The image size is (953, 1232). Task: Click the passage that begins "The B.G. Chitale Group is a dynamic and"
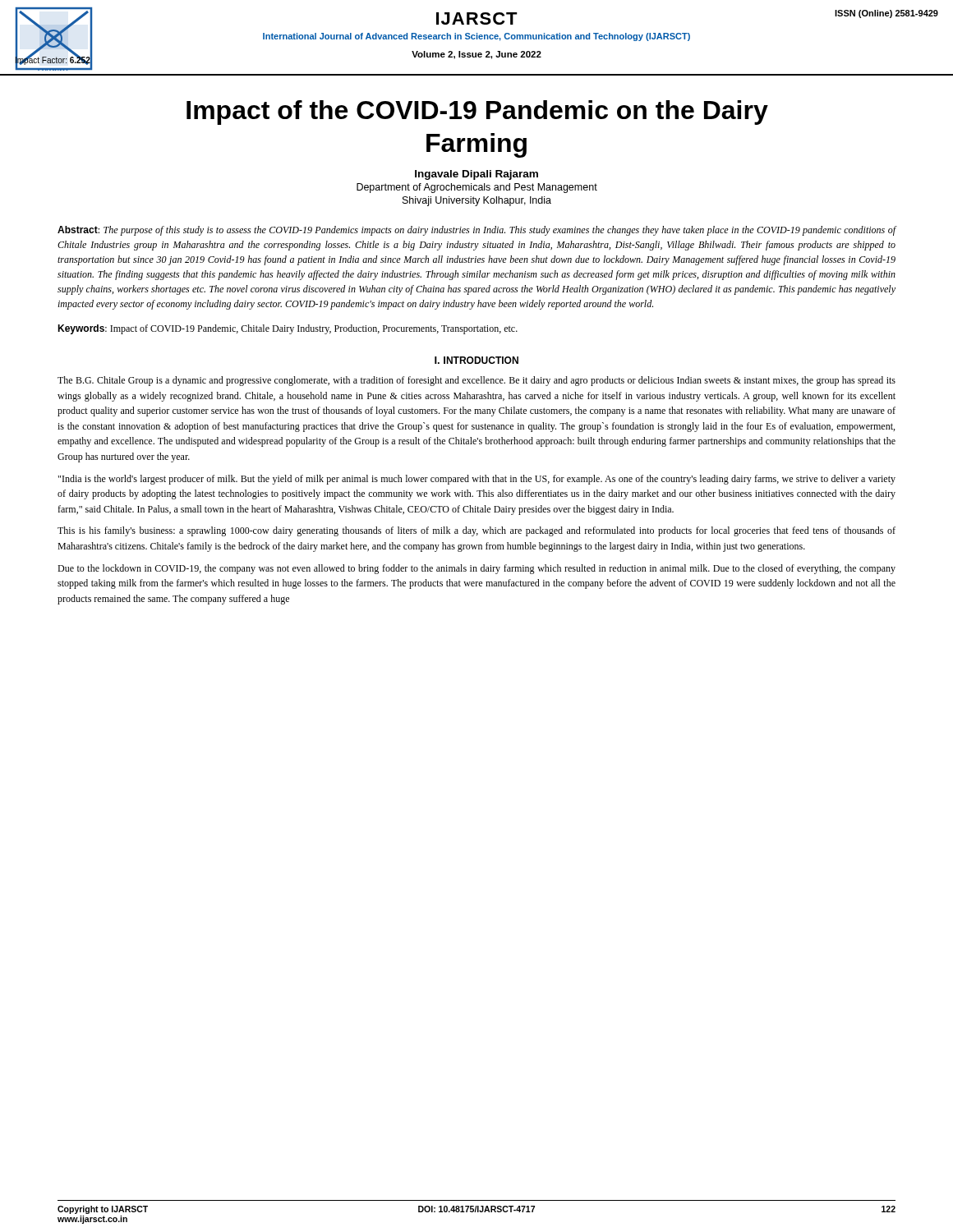click(x=476, y=418)
